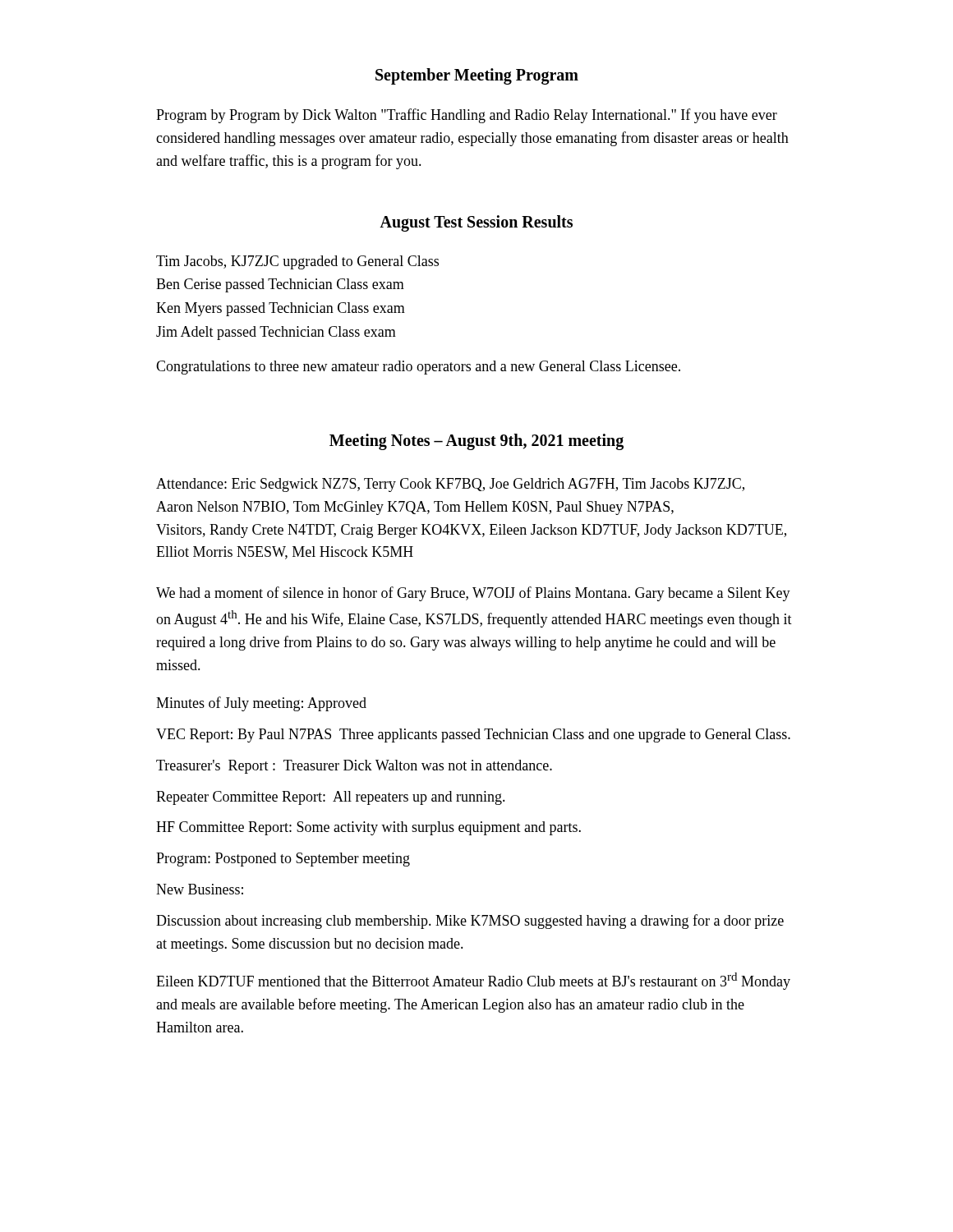Click on the text block that says "Treasurer's Report : Treasurer Dick"
The height and width of the screenshot is (1232, 953).
coord(354,765)
